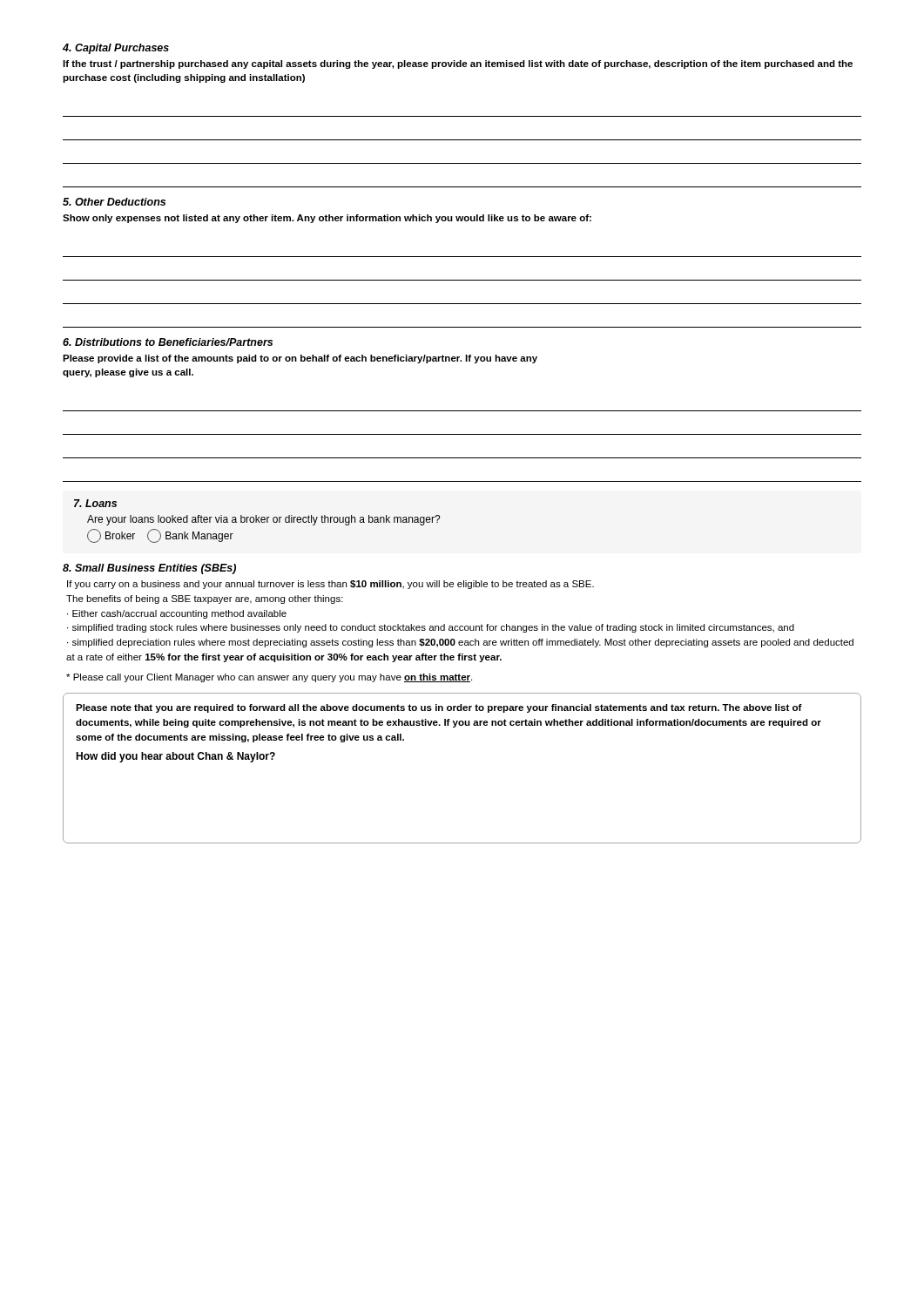Screen dimensions: 1307x924
Task: Click on the passage starting "6. Distributions to Beneficiaries/Partners"
Action: click(168, 343)
